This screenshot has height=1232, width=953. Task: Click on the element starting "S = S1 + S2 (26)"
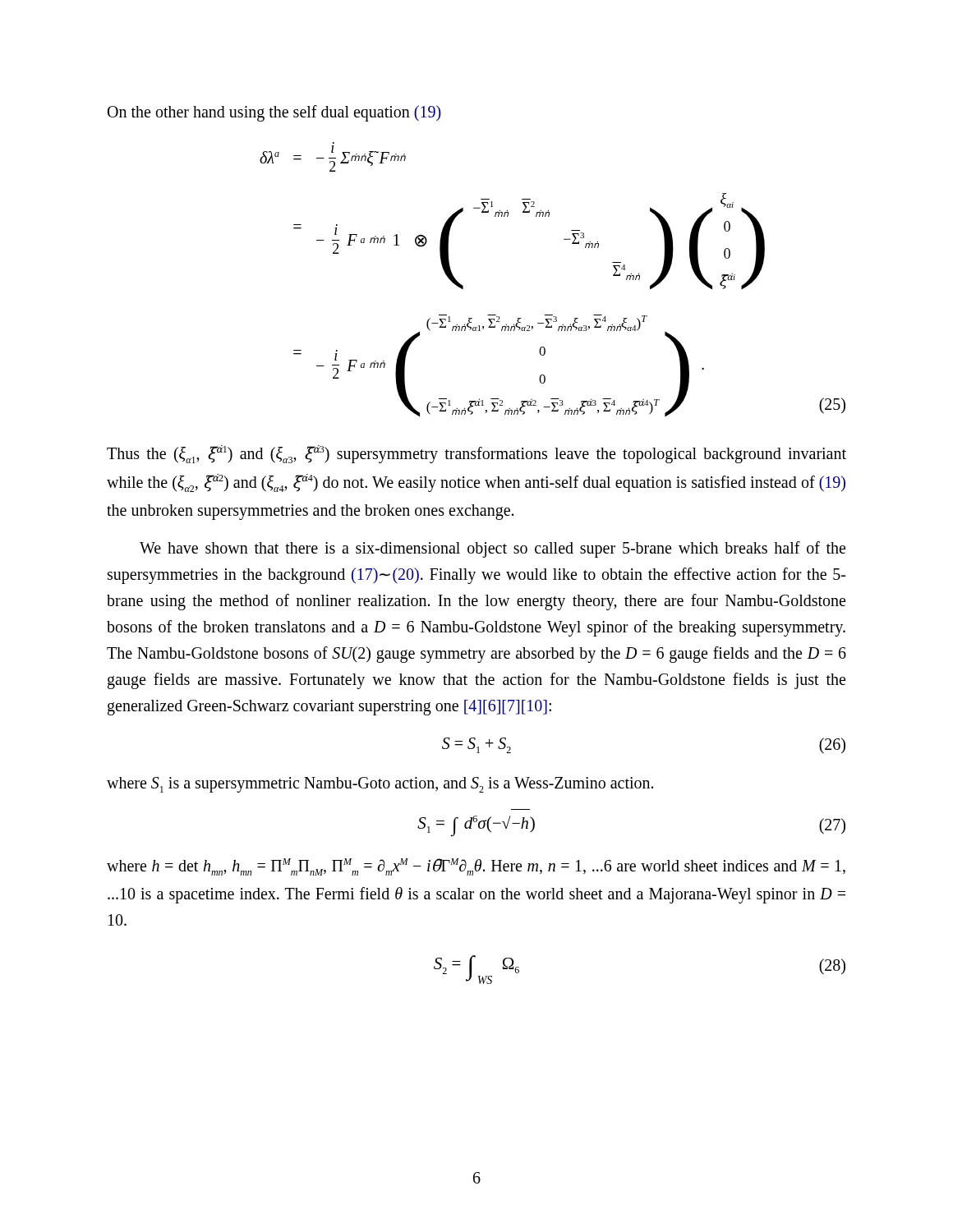(473, 745)
